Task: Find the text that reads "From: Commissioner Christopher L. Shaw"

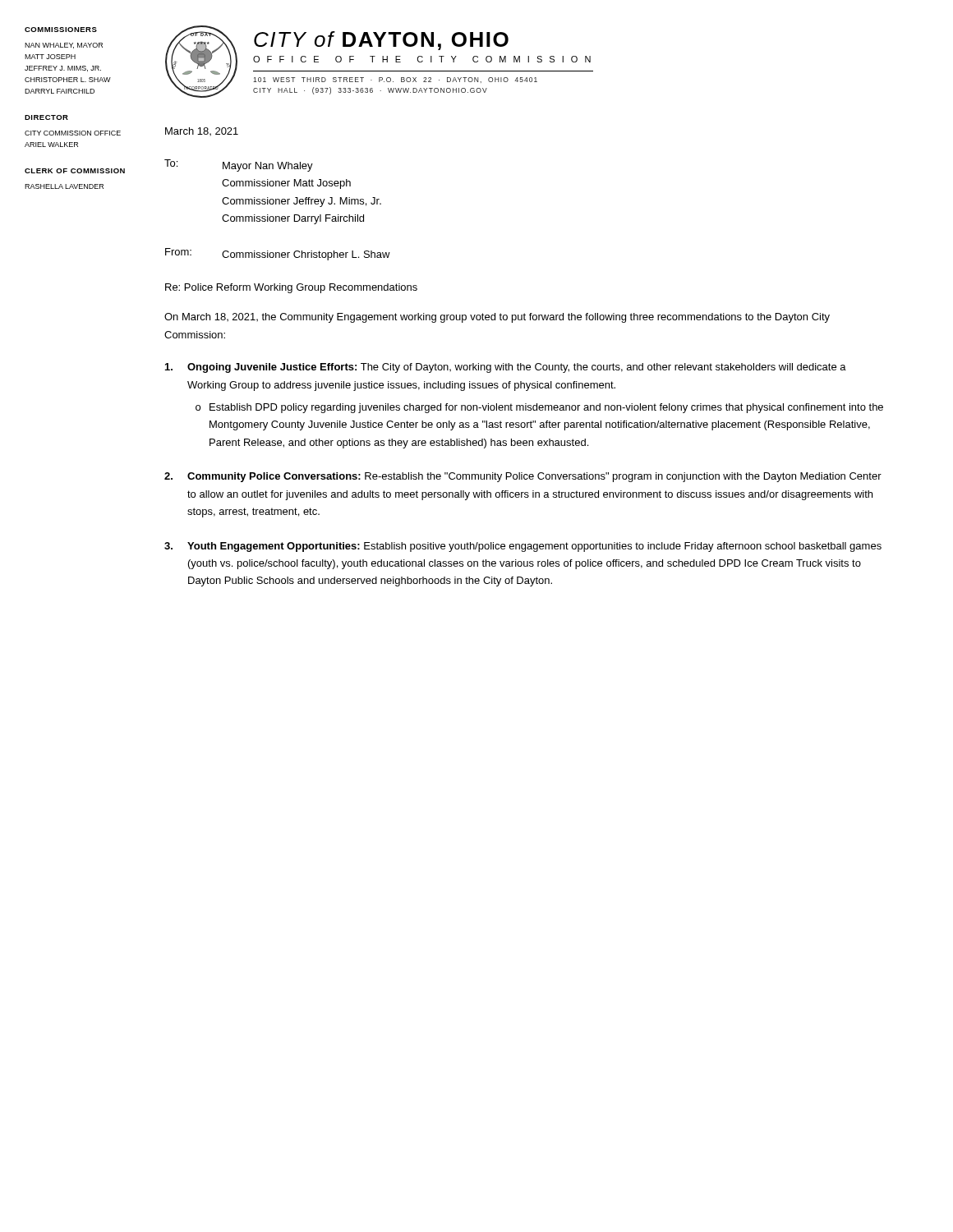Action: tap(278, 254)
